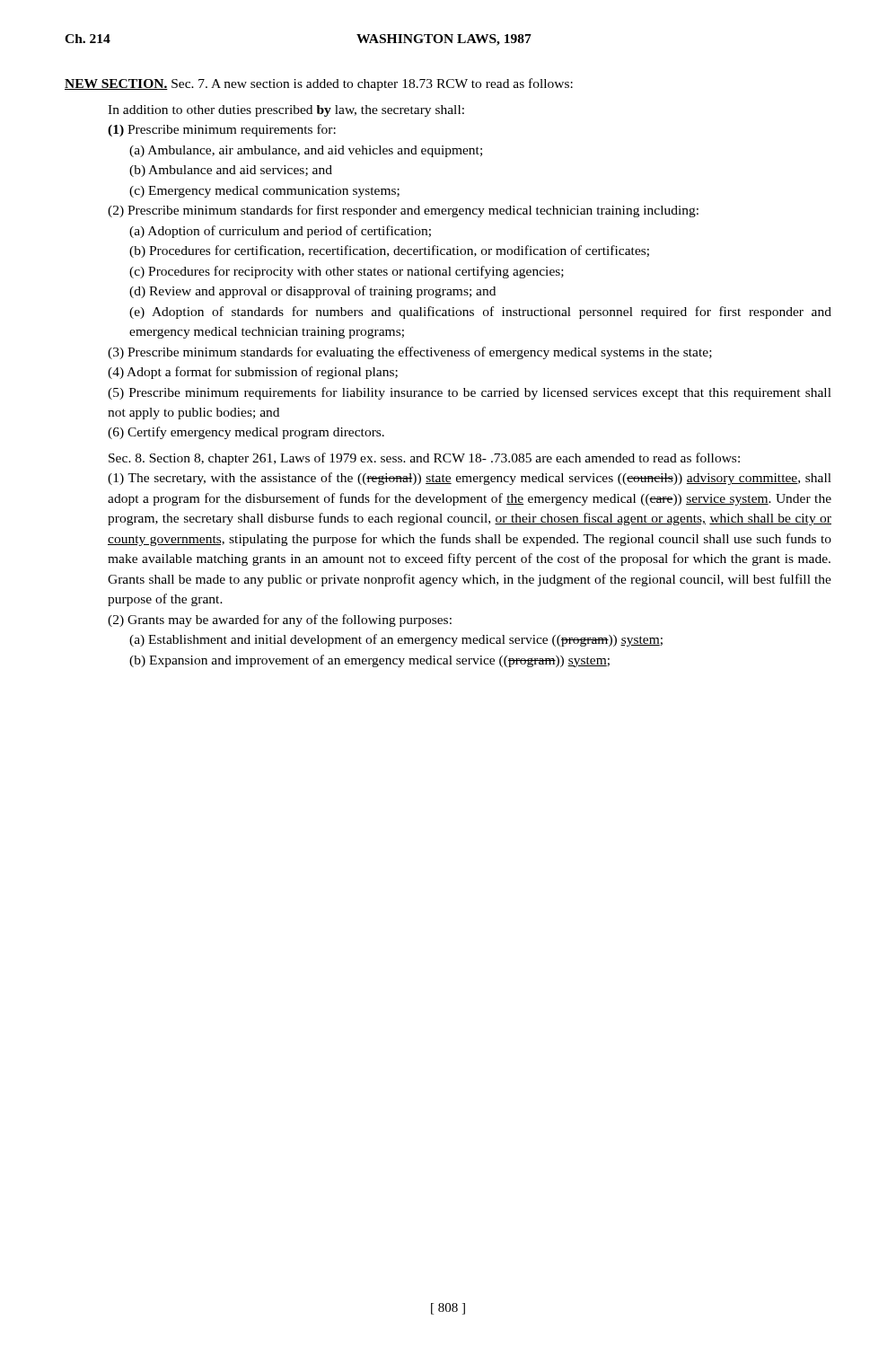Find the region starting "(2) Prescribe minimum standards for first responder"
Viewport: 896px width, 1347px height.
(404, 210)
